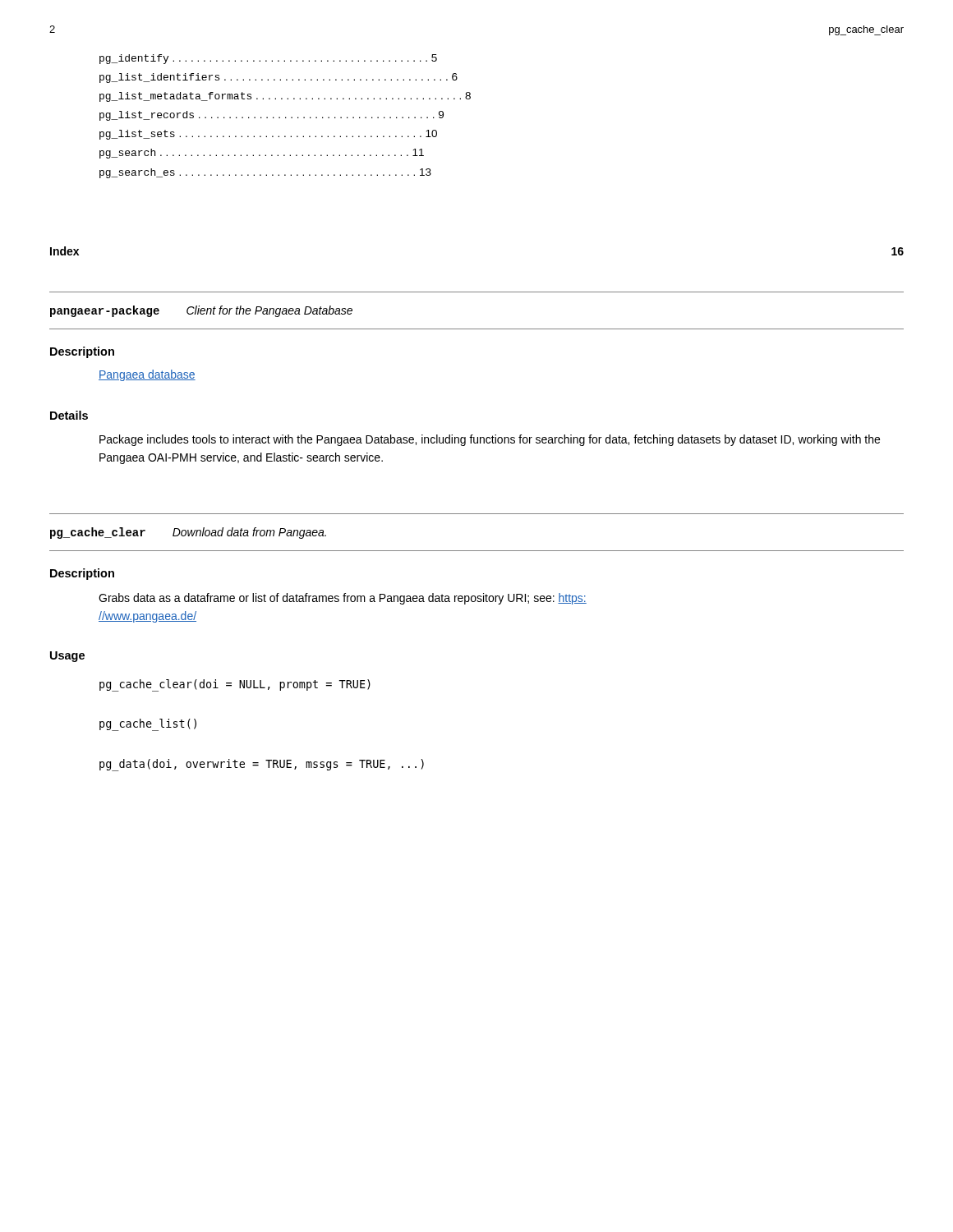Find the region starting "pg_search . ."

pyautogui.click(x=261, y=153)
